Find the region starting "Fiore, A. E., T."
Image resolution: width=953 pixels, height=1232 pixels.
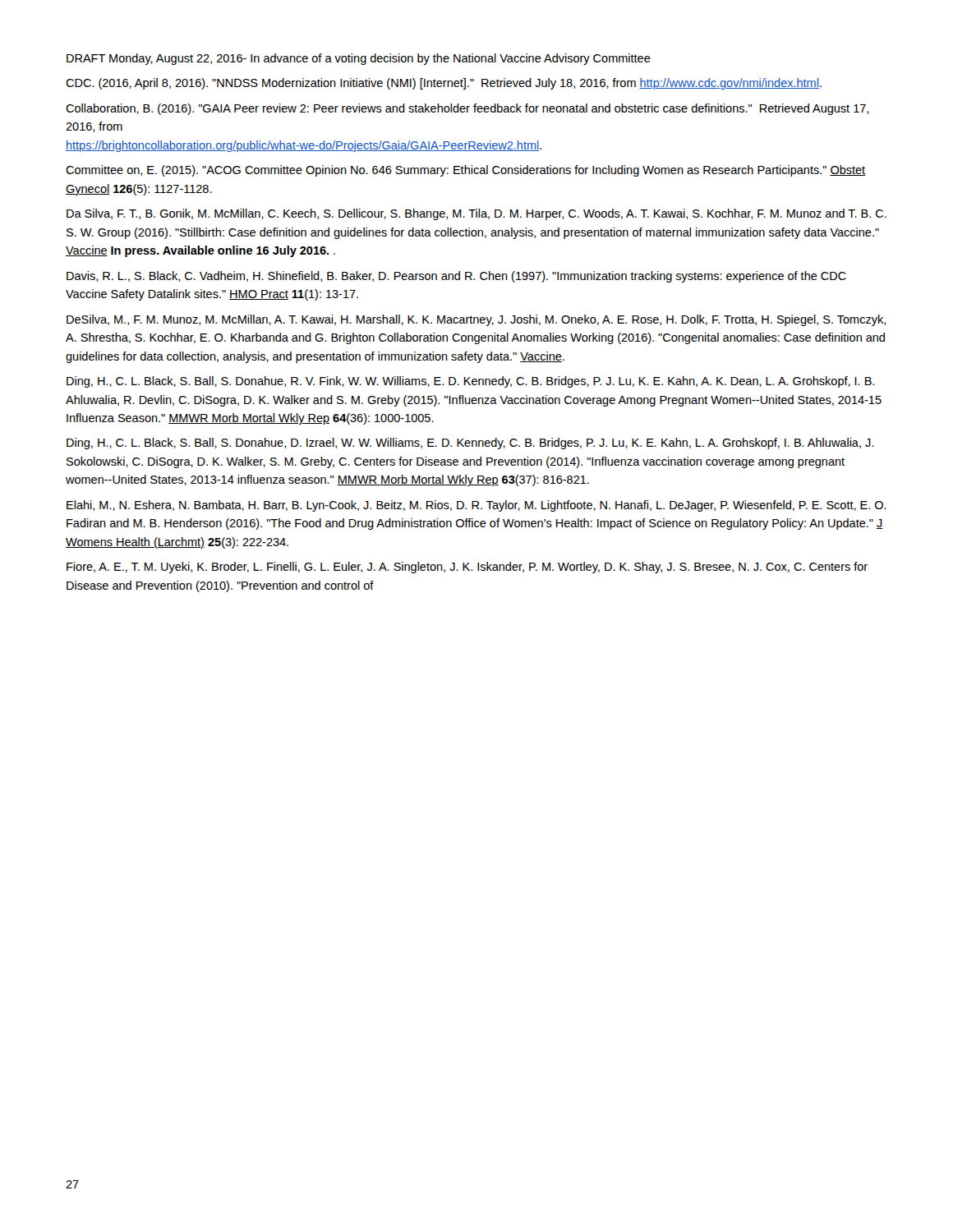coord(467,576)
